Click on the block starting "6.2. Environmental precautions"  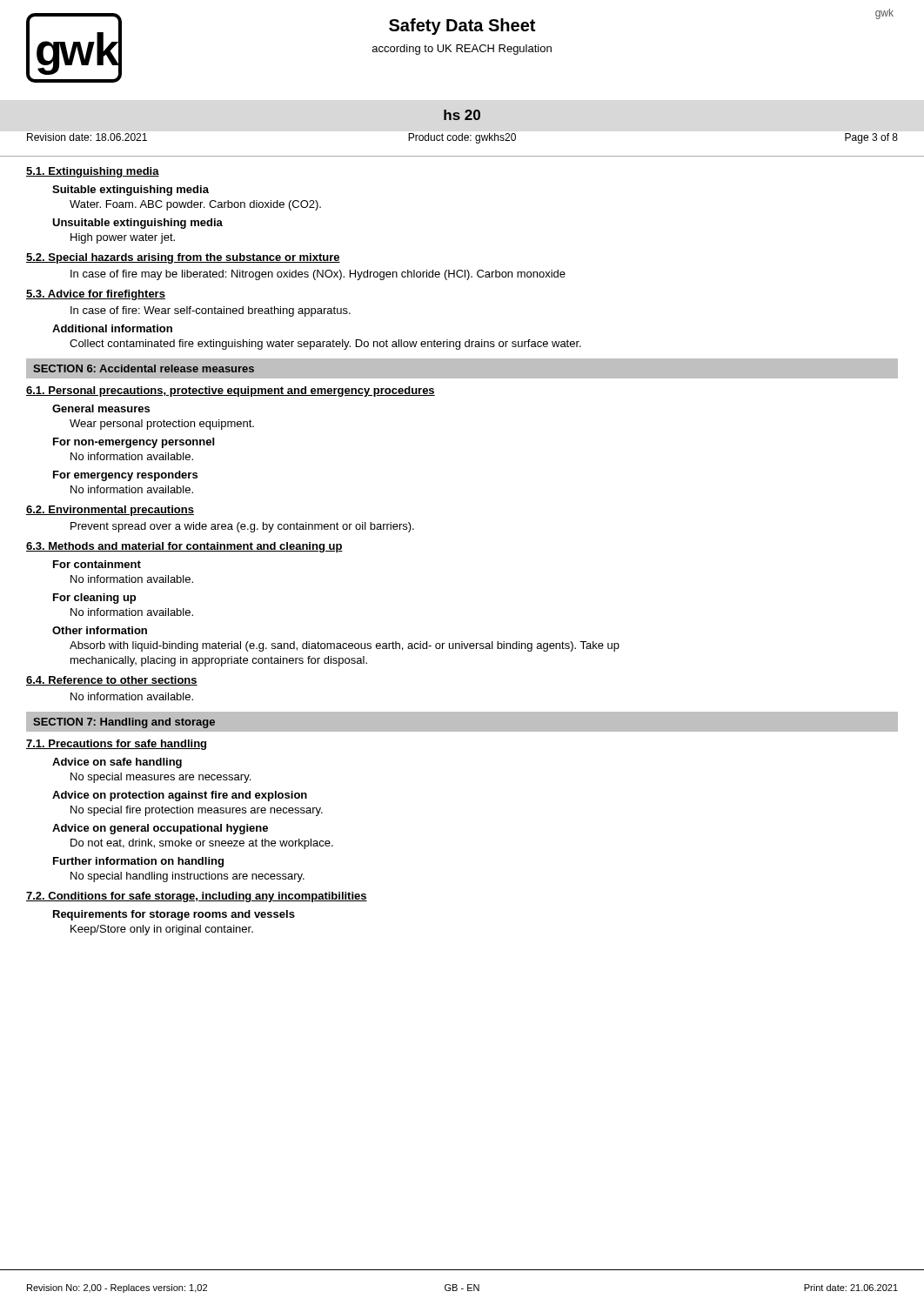click(110, 509)
